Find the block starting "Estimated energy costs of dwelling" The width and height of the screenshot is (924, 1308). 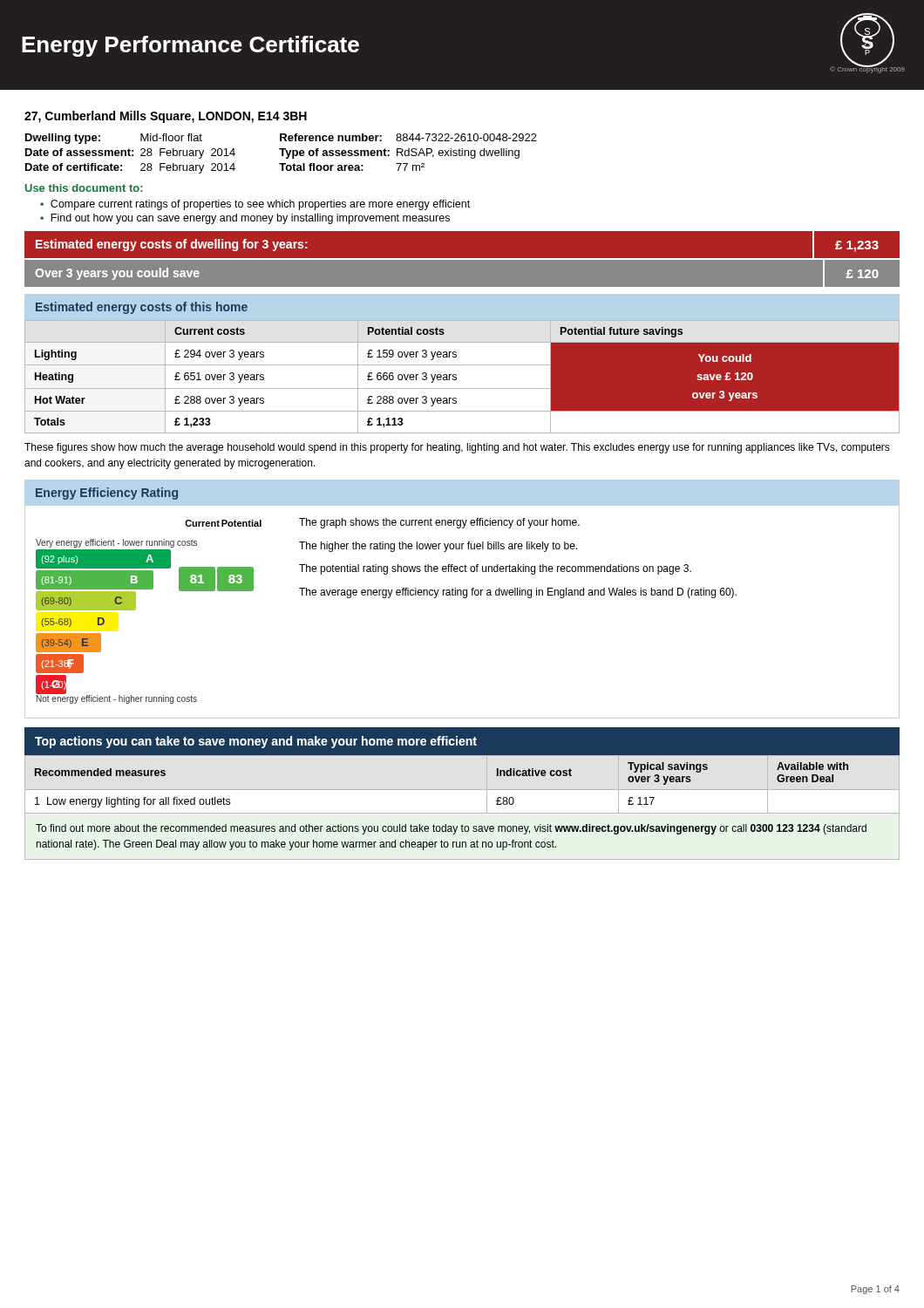(462, 245)
